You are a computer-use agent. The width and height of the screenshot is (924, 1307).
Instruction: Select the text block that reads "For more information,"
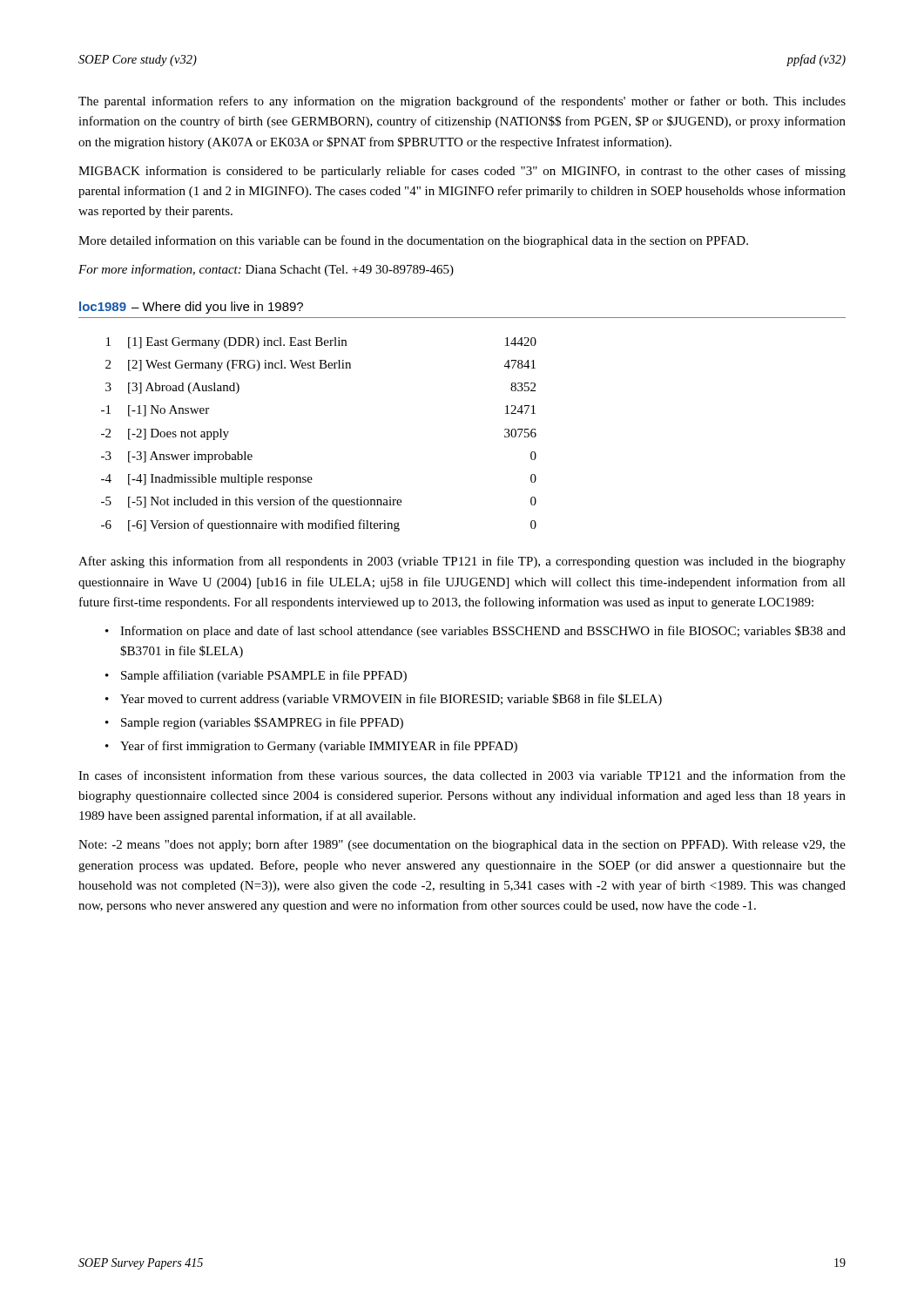pyautogui.click(x=266, y=269)
